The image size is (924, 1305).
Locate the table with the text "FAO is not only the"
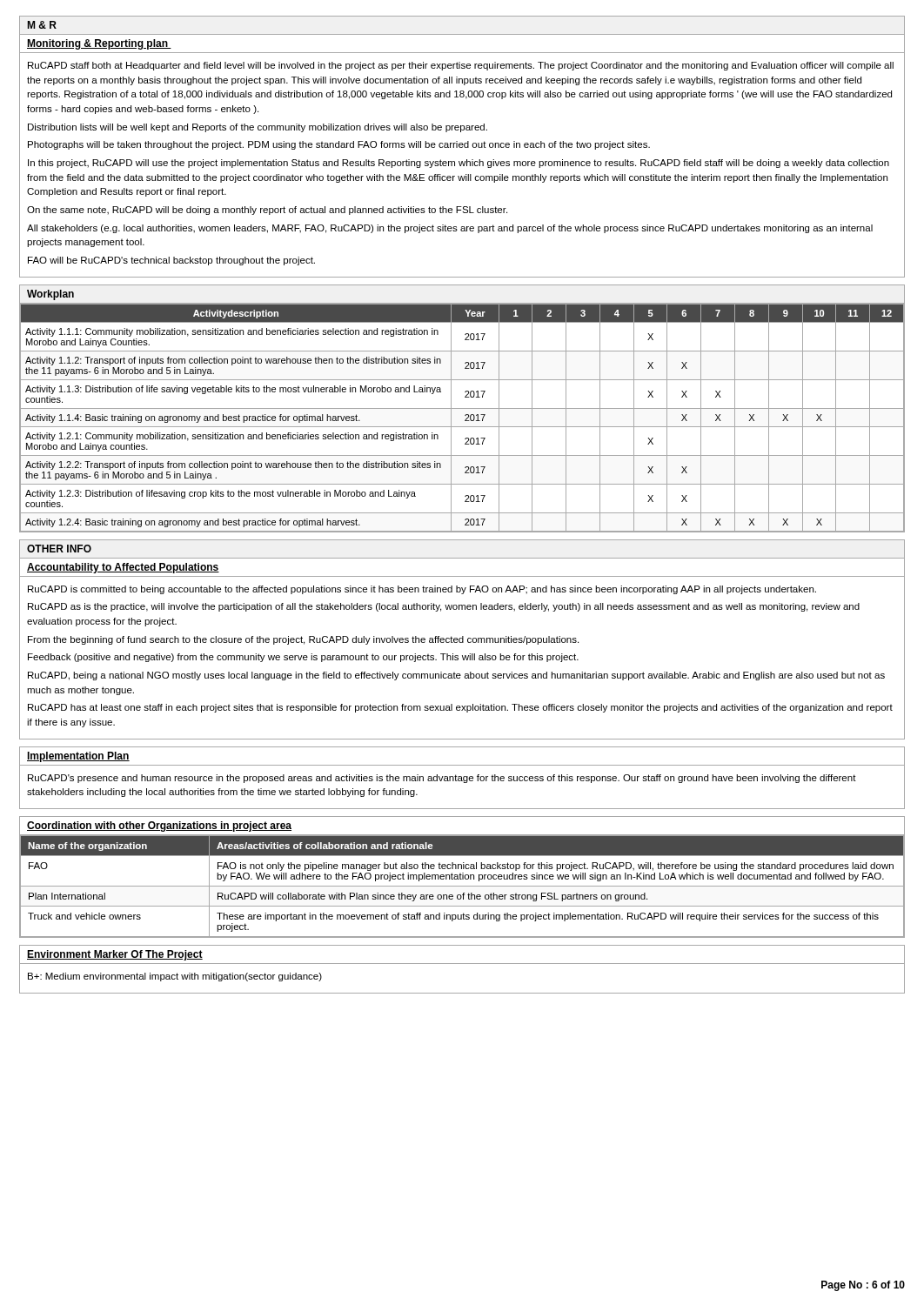point(462,887)
